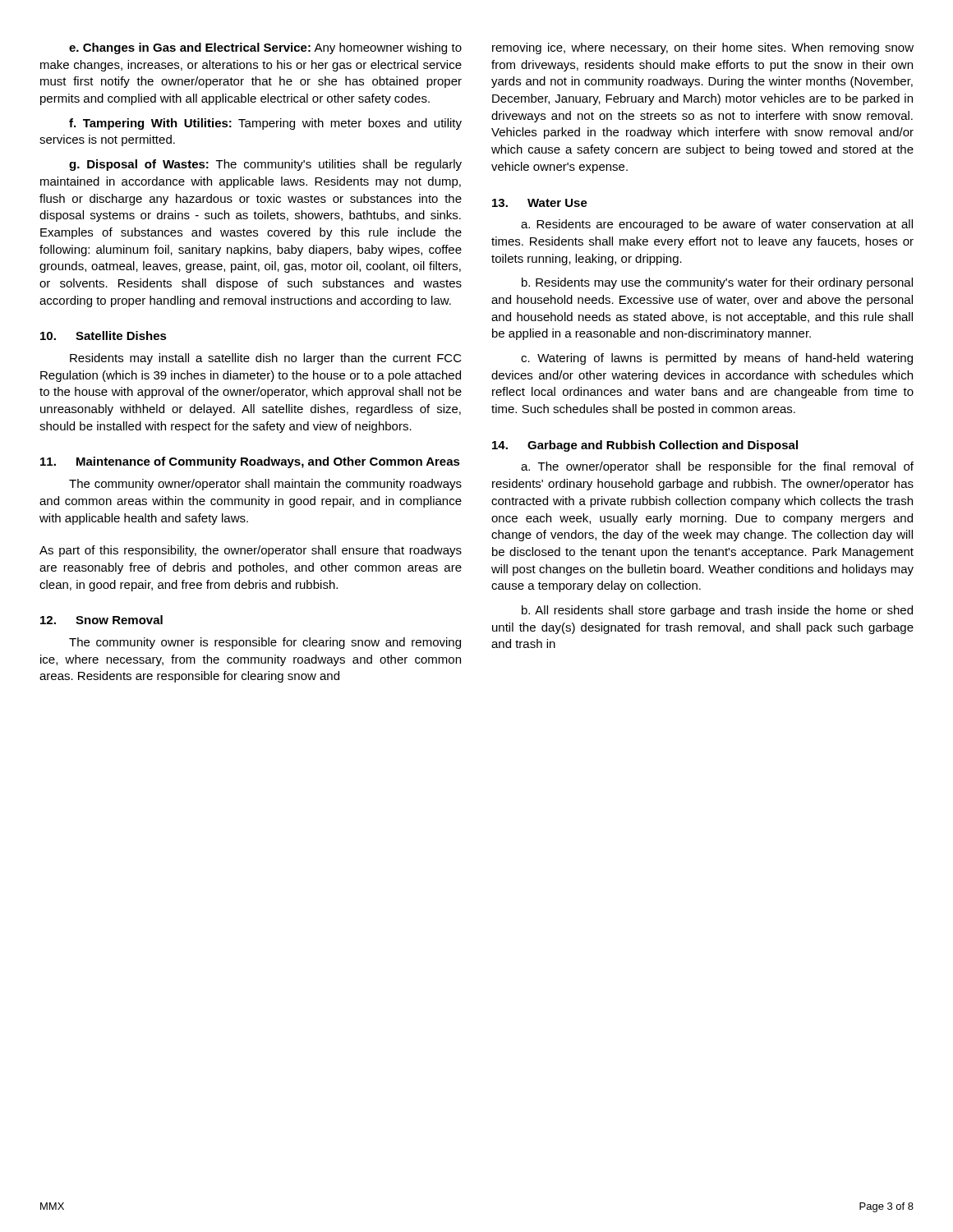Find the text block with the text "The community owner/operator shall maintain the"
This screenshot has height=1232, width=953.
[251, 501]
